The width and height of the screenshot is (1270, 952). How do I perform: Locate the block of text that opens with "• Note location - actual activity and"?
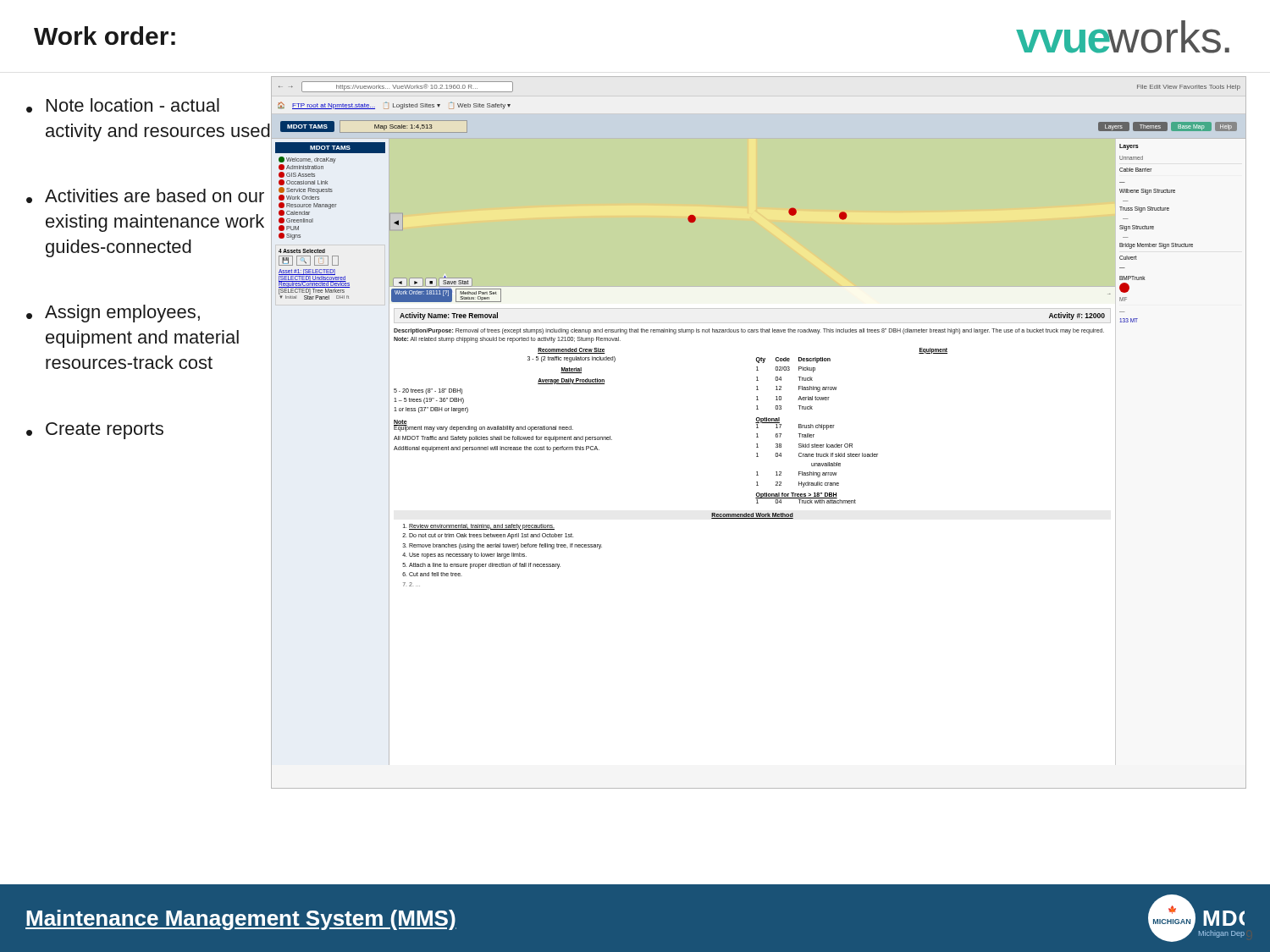click(x=148, y=118)
